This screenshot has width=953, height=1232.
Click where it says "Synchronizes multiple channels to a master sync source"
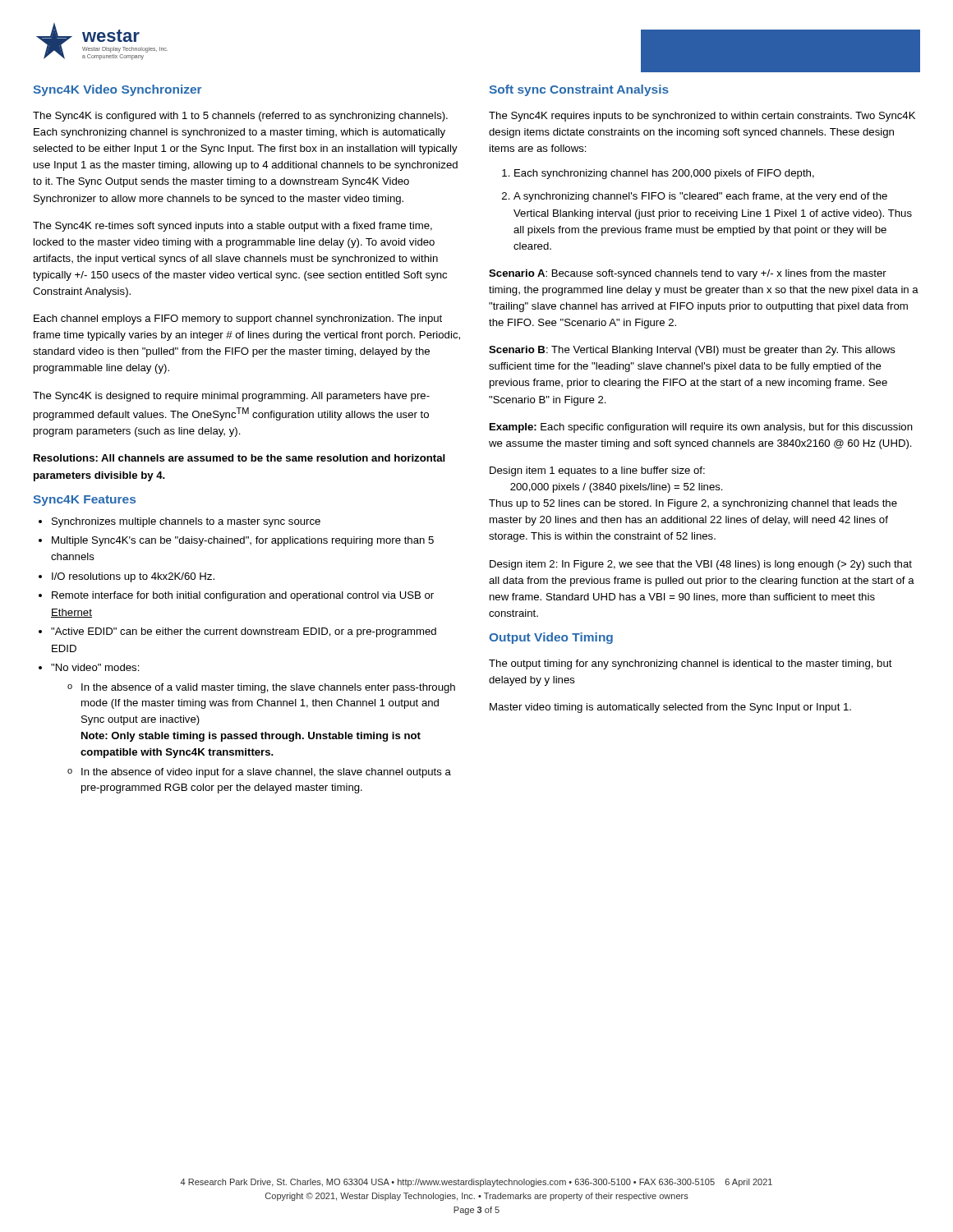(249, 521)
